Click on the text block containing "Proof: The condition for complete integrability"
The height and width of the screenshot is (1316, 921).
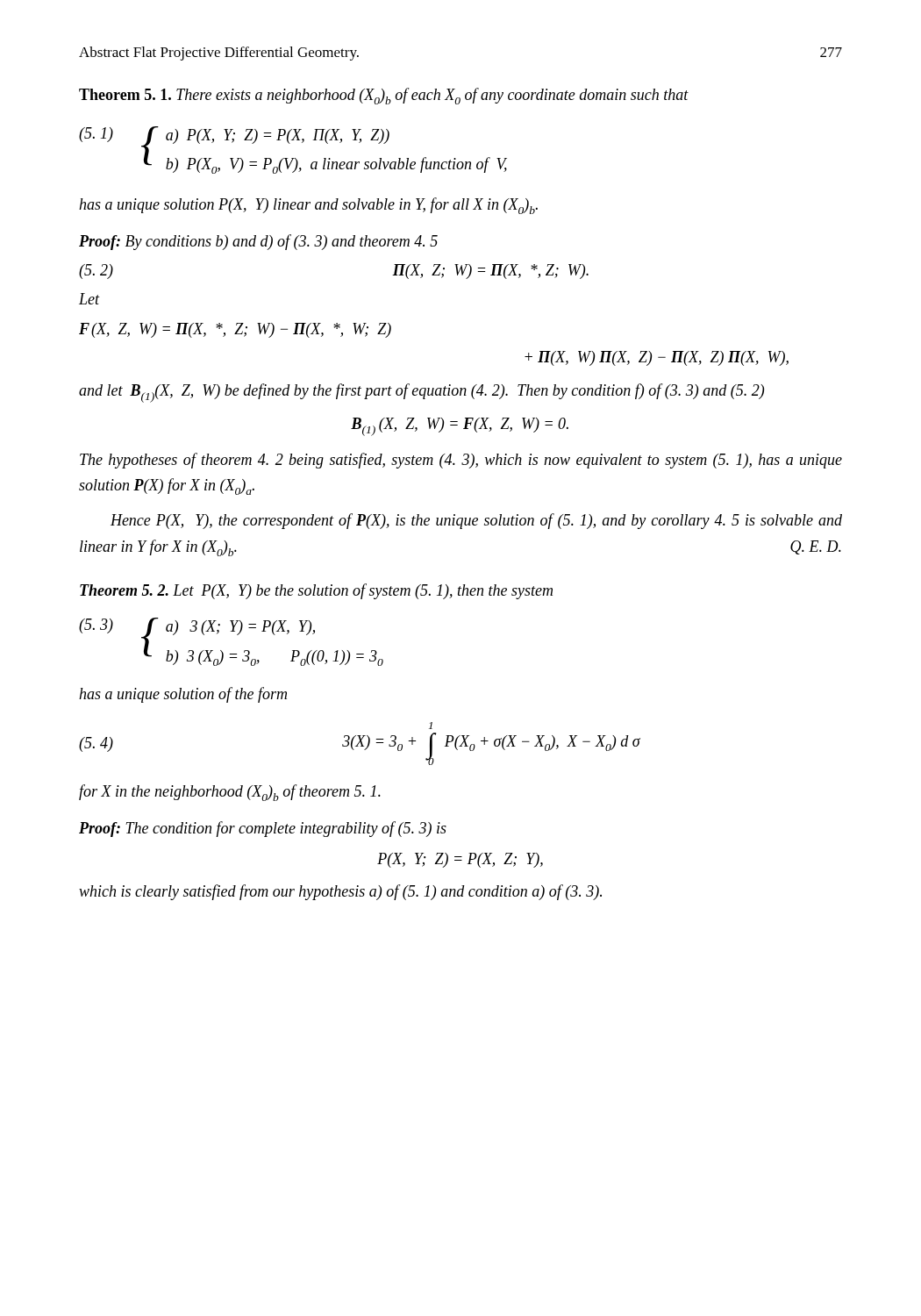263,828
